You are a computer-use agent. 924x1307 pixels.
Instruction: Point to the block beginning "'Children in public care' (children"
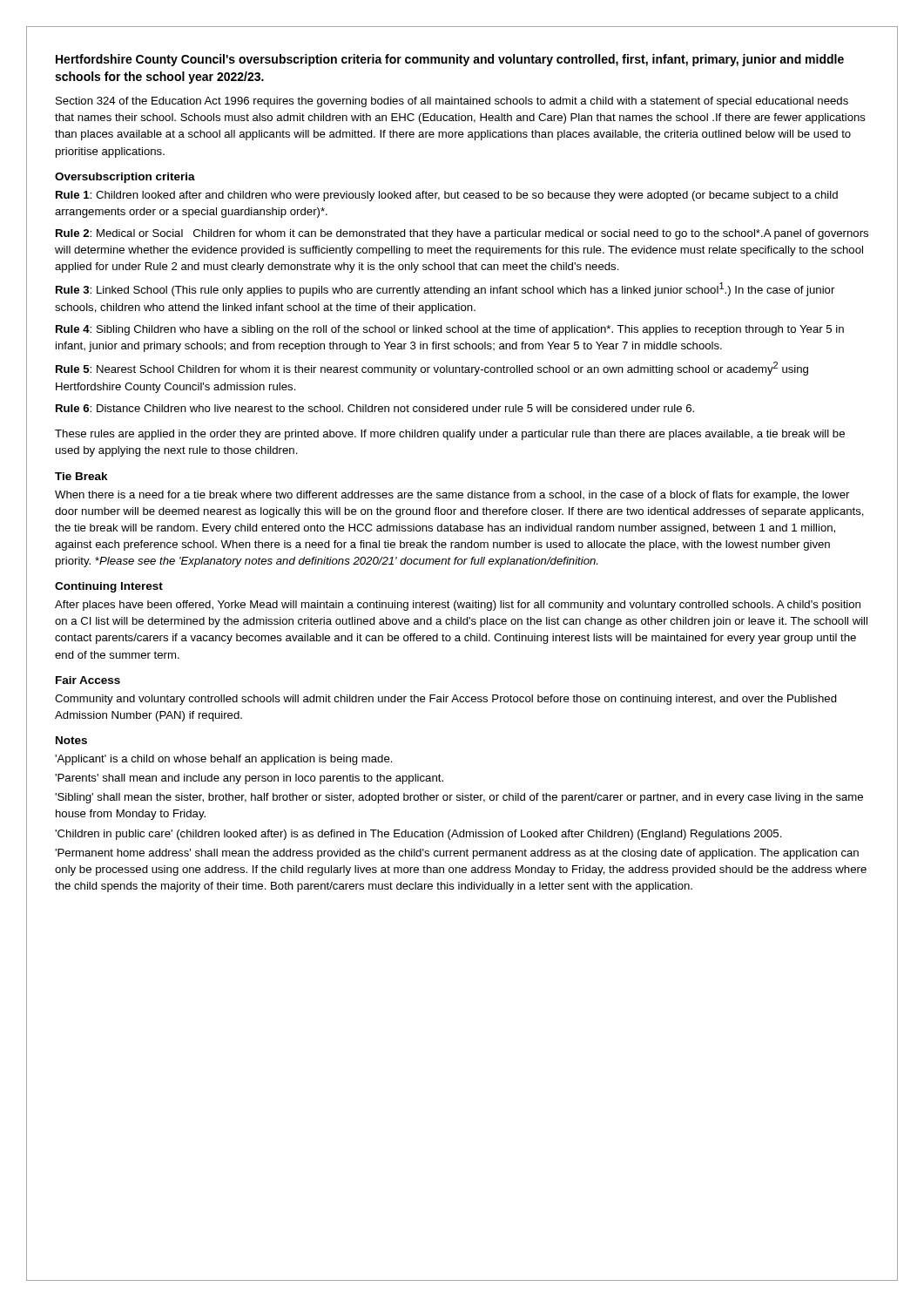(x=419, y=833)
